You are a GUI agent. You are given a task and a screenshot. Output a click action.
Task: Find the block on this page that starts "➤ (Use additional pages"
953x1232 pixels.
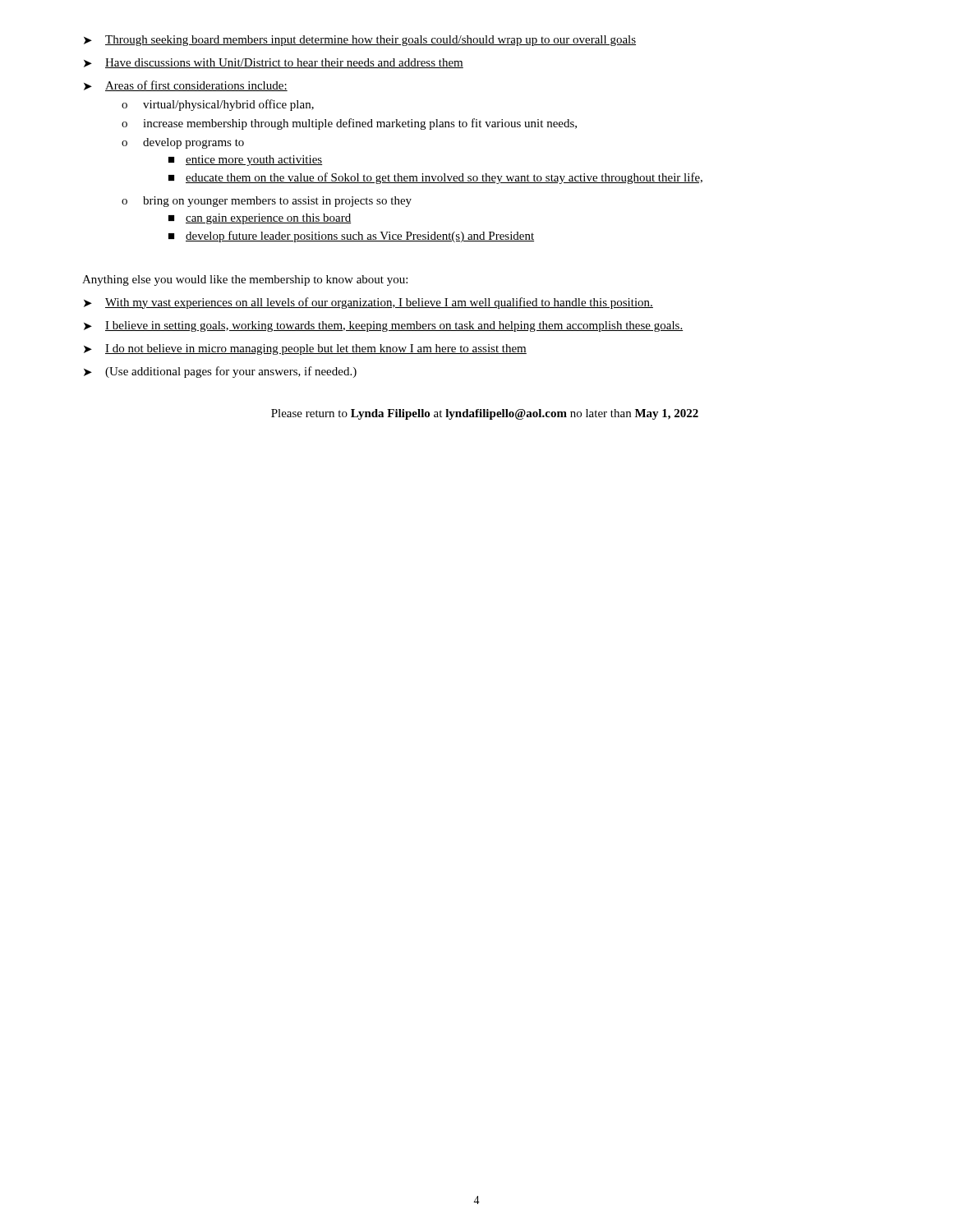point(220,372)
